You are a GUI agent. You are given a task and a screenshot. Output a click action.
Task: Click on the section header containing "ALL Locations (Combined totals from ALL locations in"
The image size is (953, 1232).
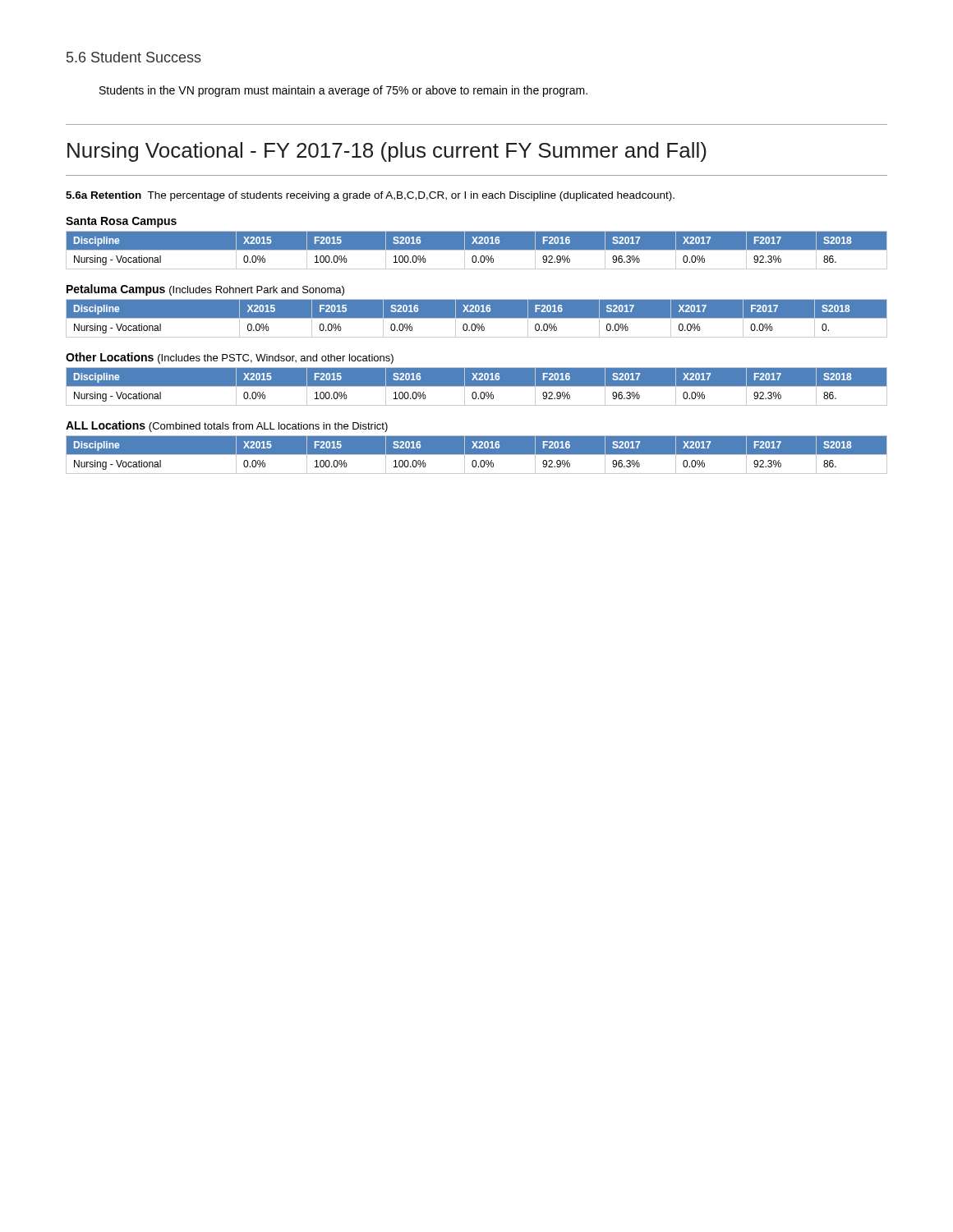pyautogui.click(x=227, y=426)
